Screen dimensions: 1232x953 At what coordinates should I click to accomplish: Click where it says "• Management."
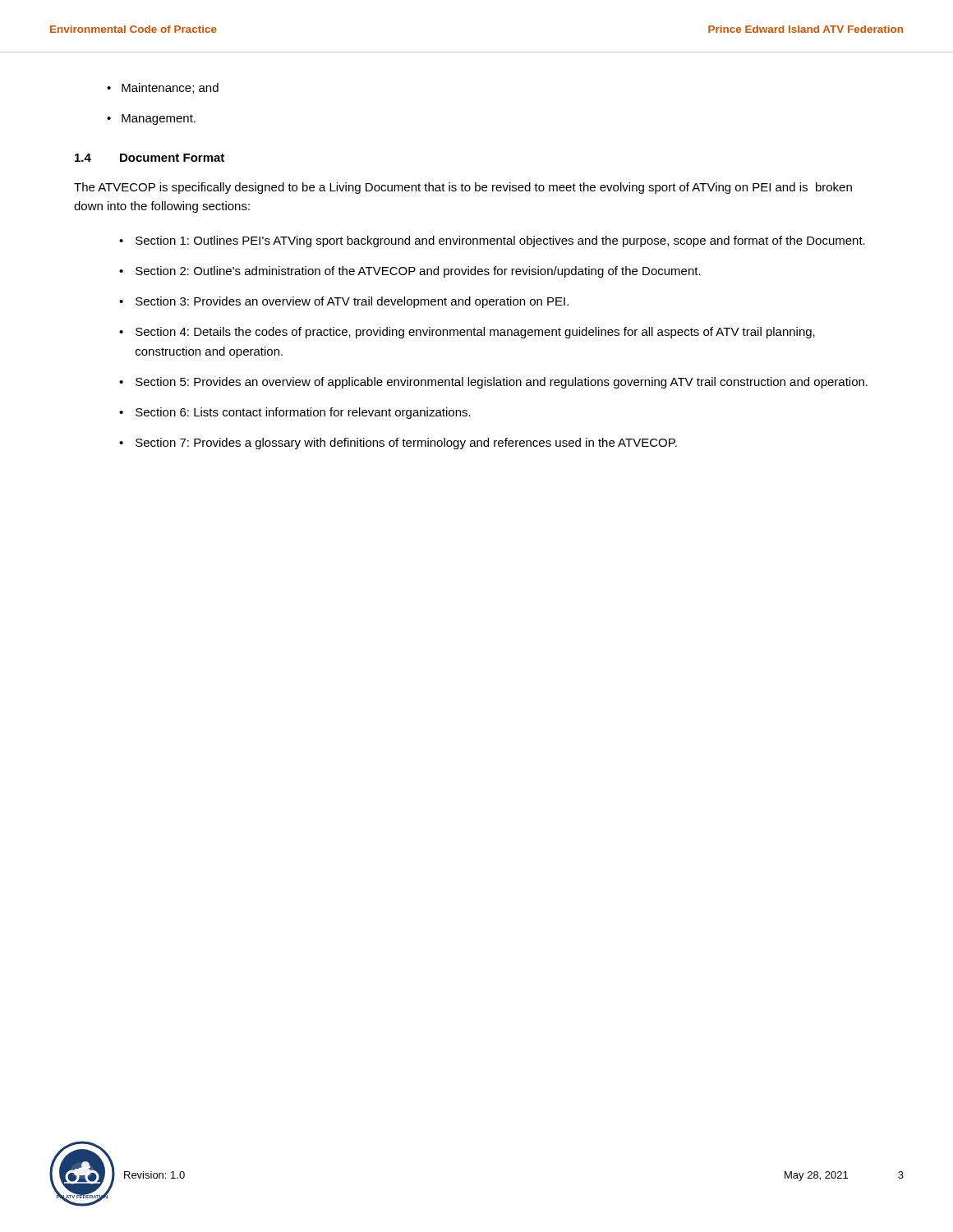point(152,118)
